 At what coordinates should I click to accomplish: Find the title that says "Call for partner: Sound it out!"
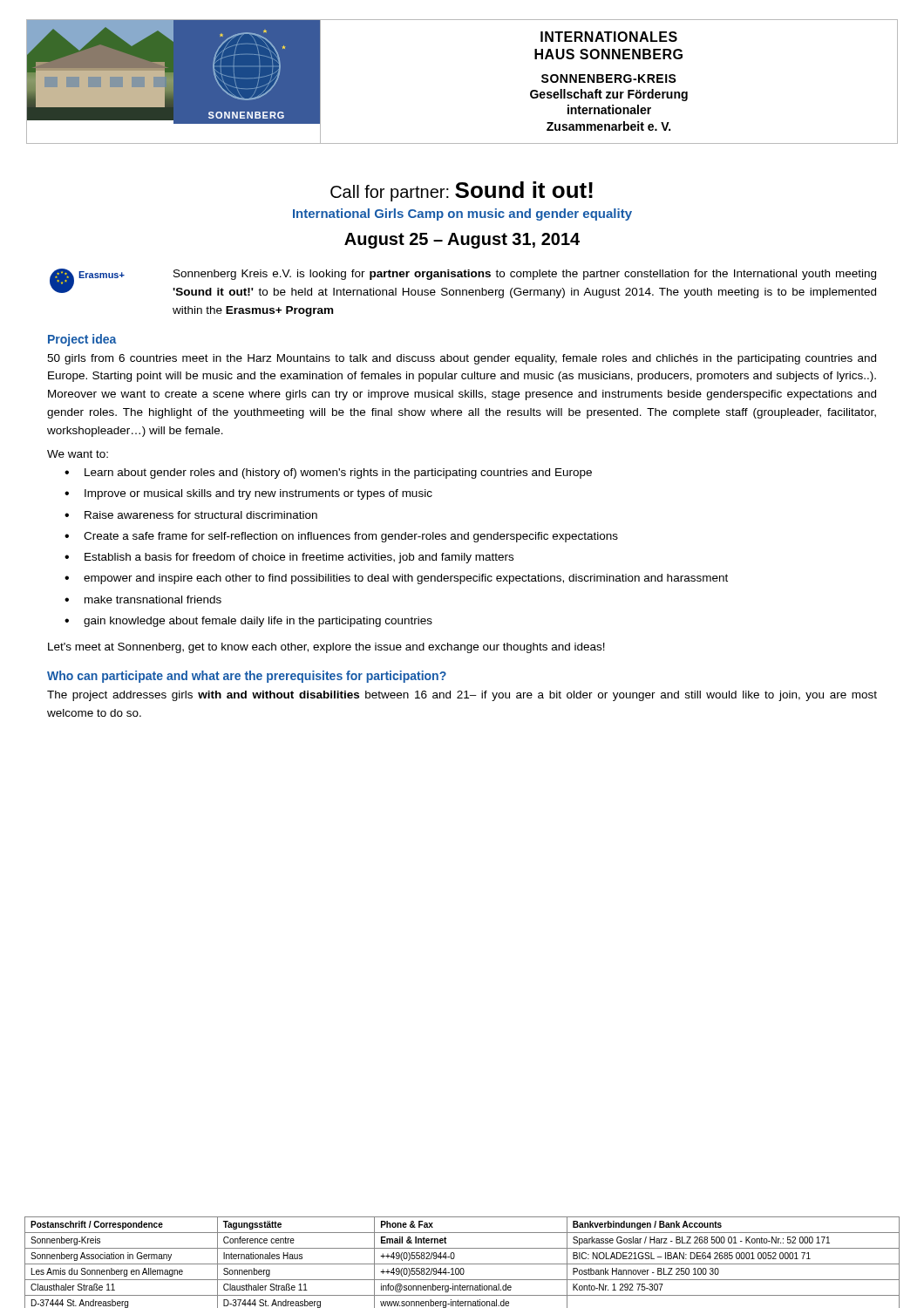(462, 190)
